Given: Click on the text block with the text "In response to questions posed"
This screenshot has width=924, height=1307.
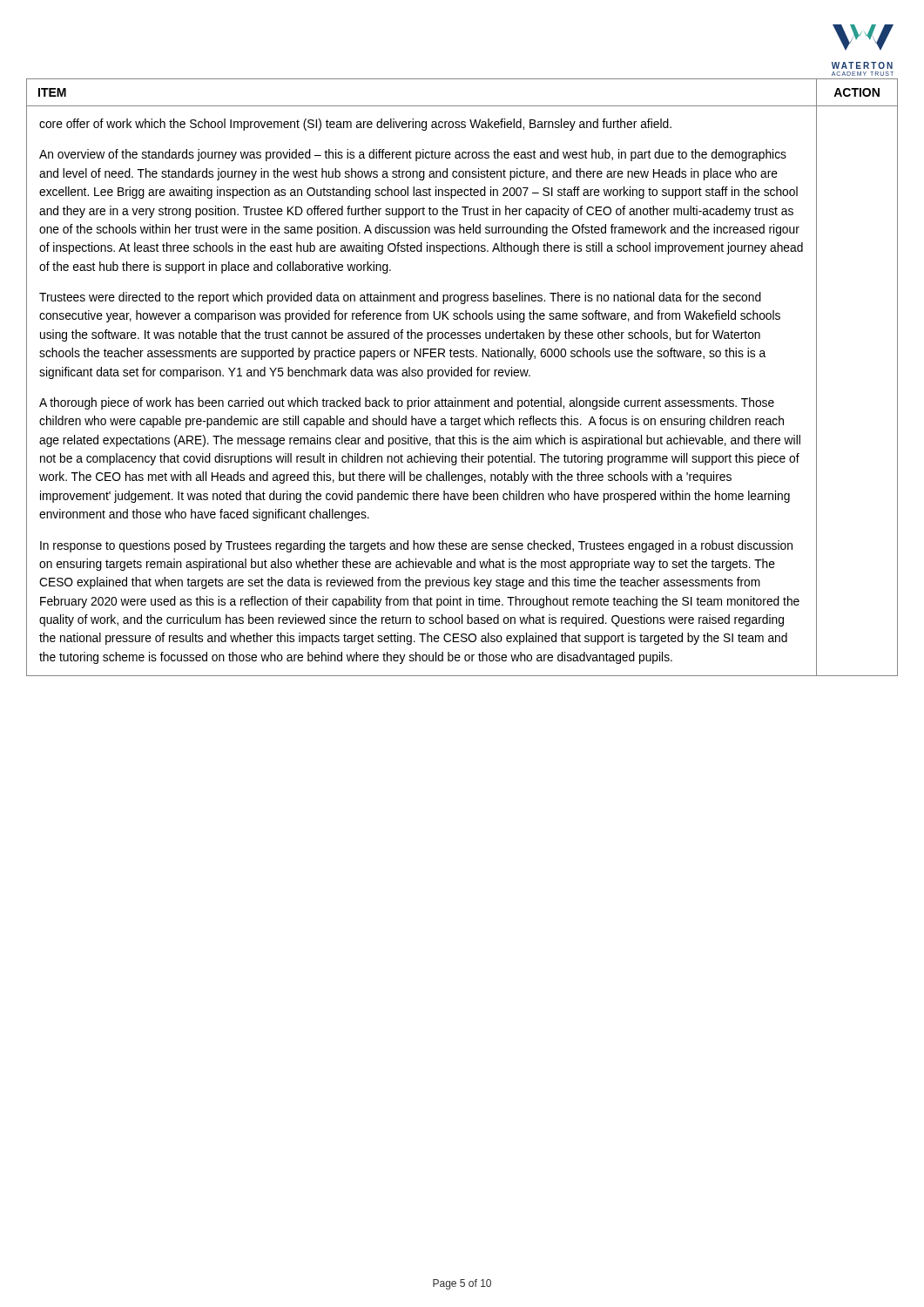Looking at the screenshot, I should [419, 601].
